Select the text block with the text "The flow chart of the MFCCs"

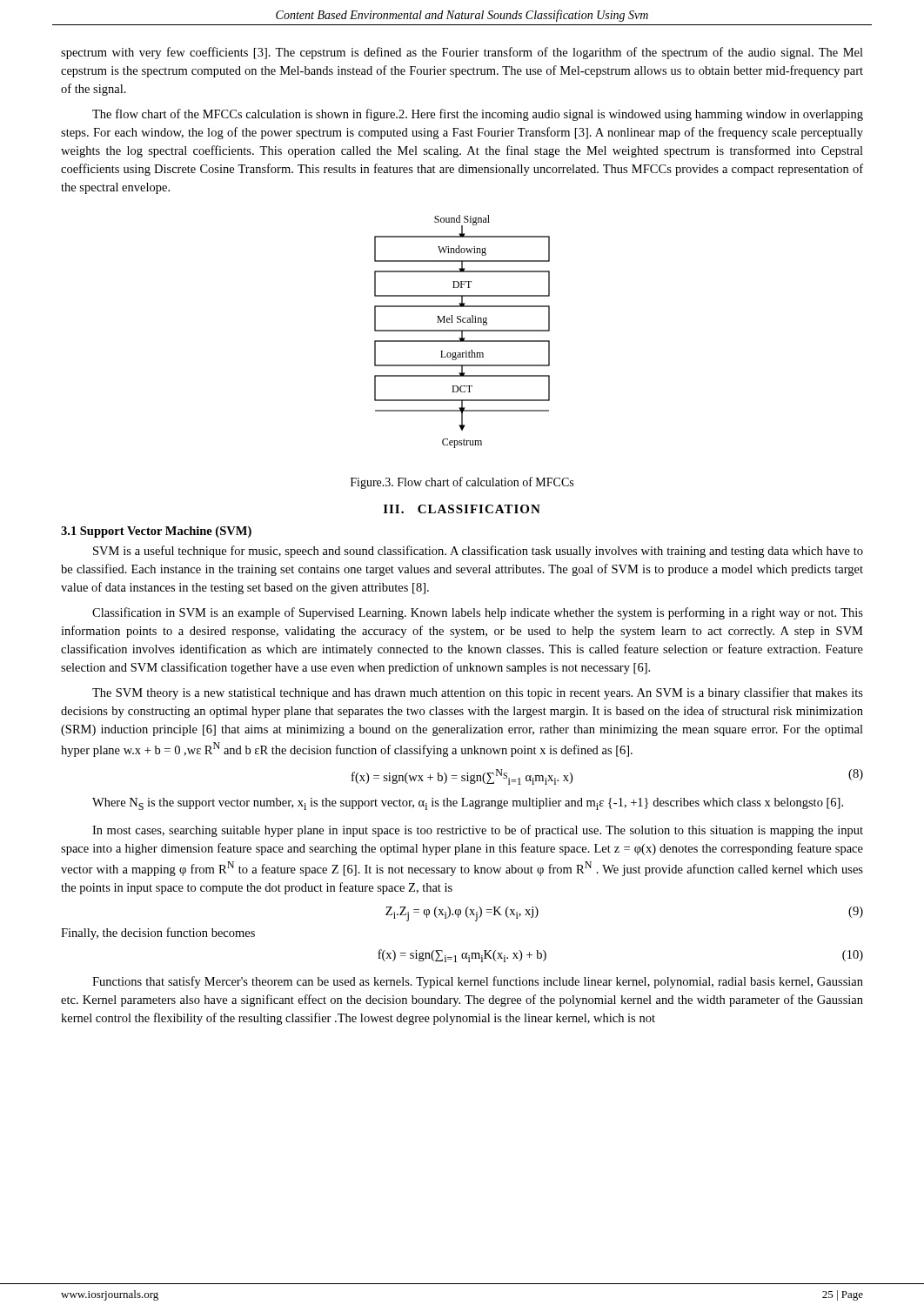point(462,151)
